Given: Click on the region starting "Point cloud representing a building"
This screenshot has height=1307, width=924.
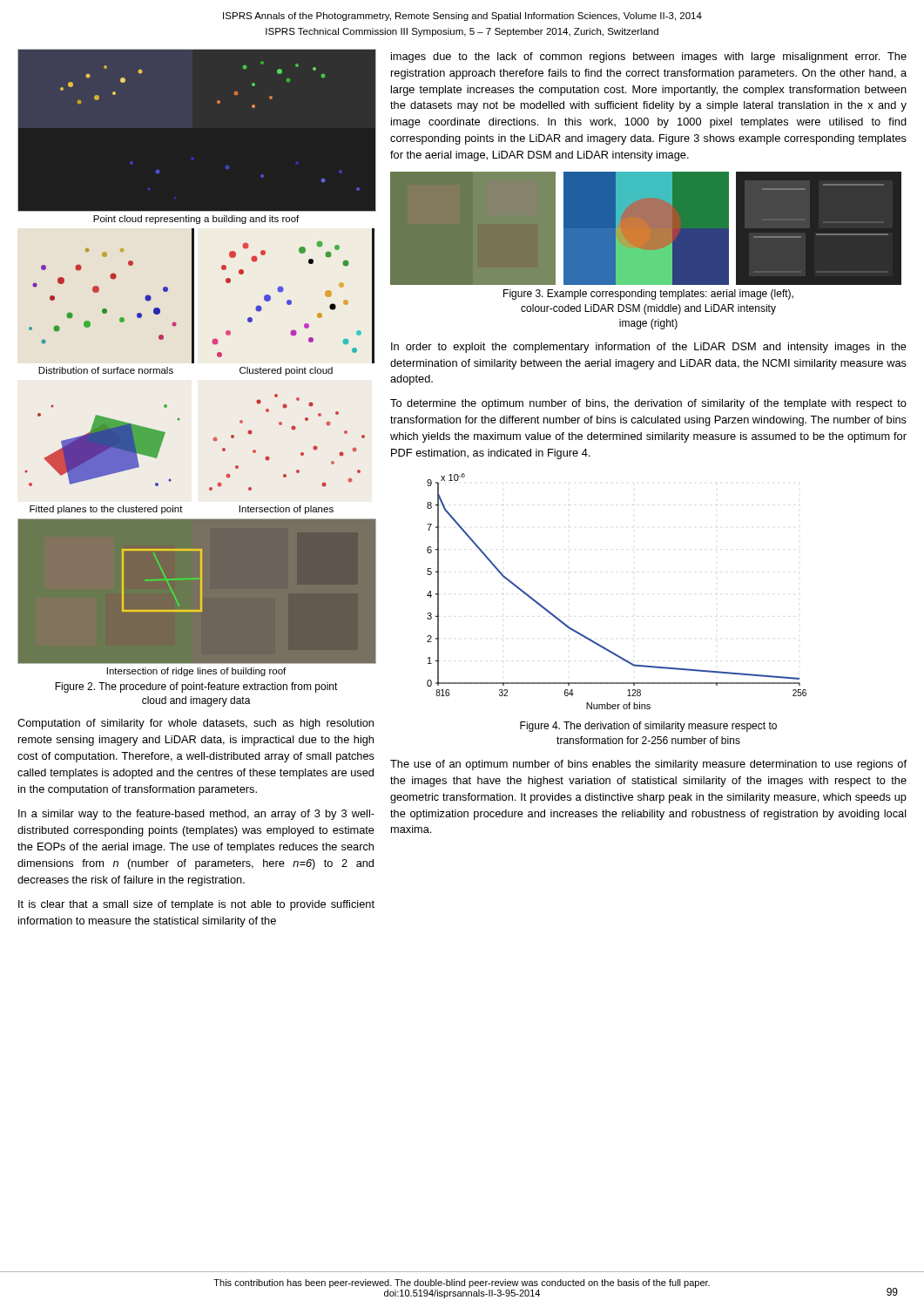Looking at the screenshot, I should click(196, 218).
